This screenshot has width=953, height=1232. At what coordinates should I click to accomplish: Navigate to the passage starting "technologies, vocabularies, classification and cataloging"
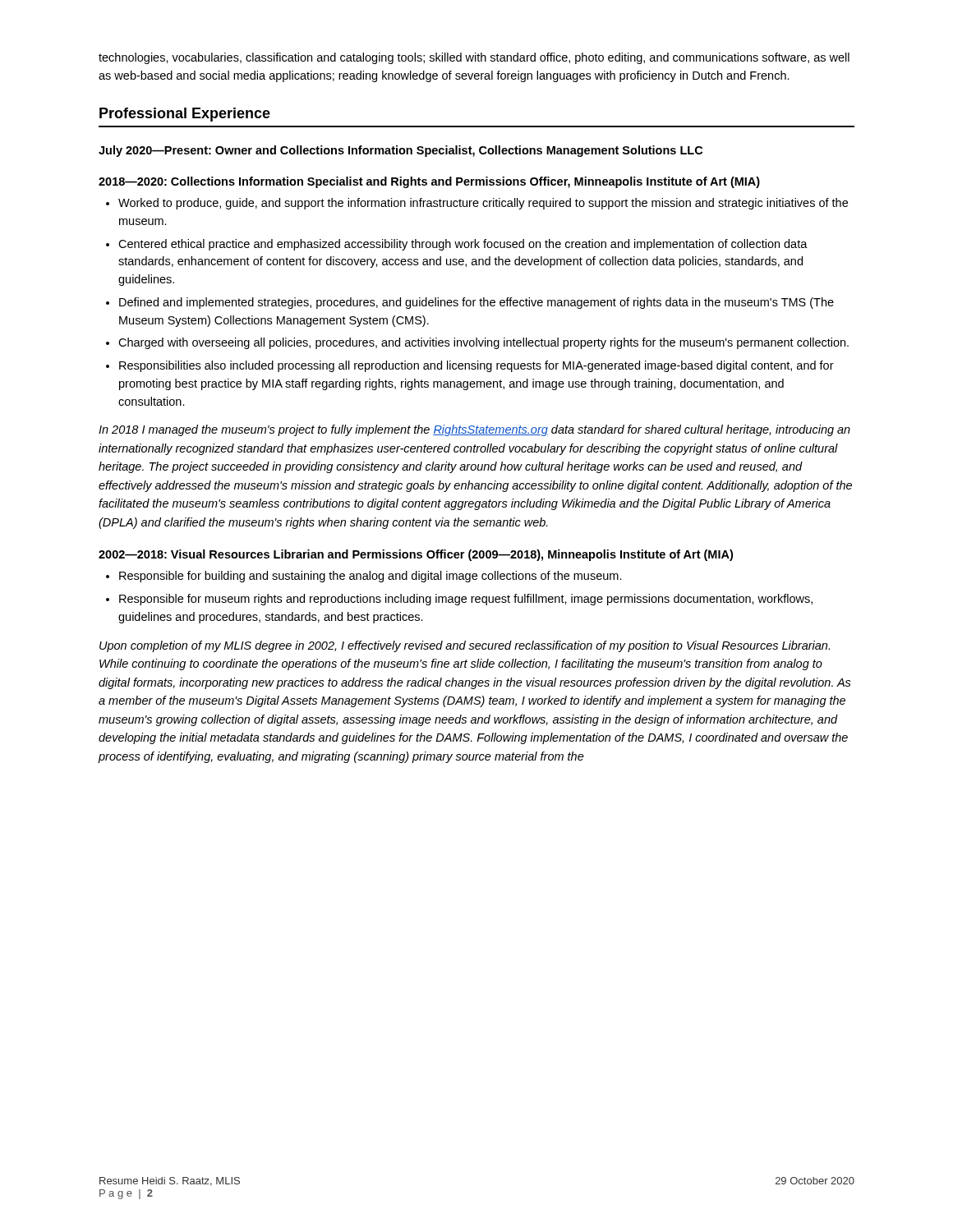474,66
